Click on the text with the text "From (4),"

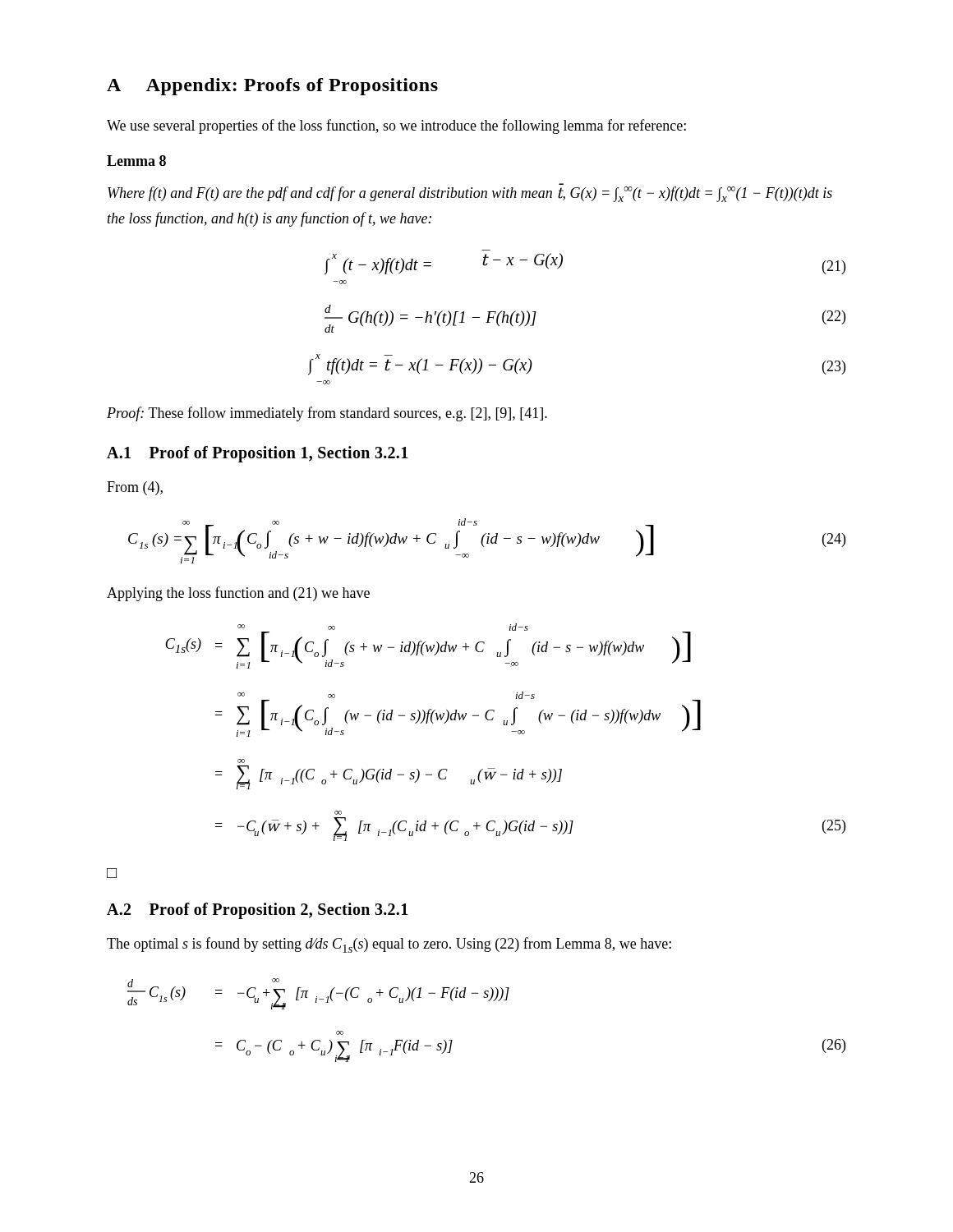[135, 487]
